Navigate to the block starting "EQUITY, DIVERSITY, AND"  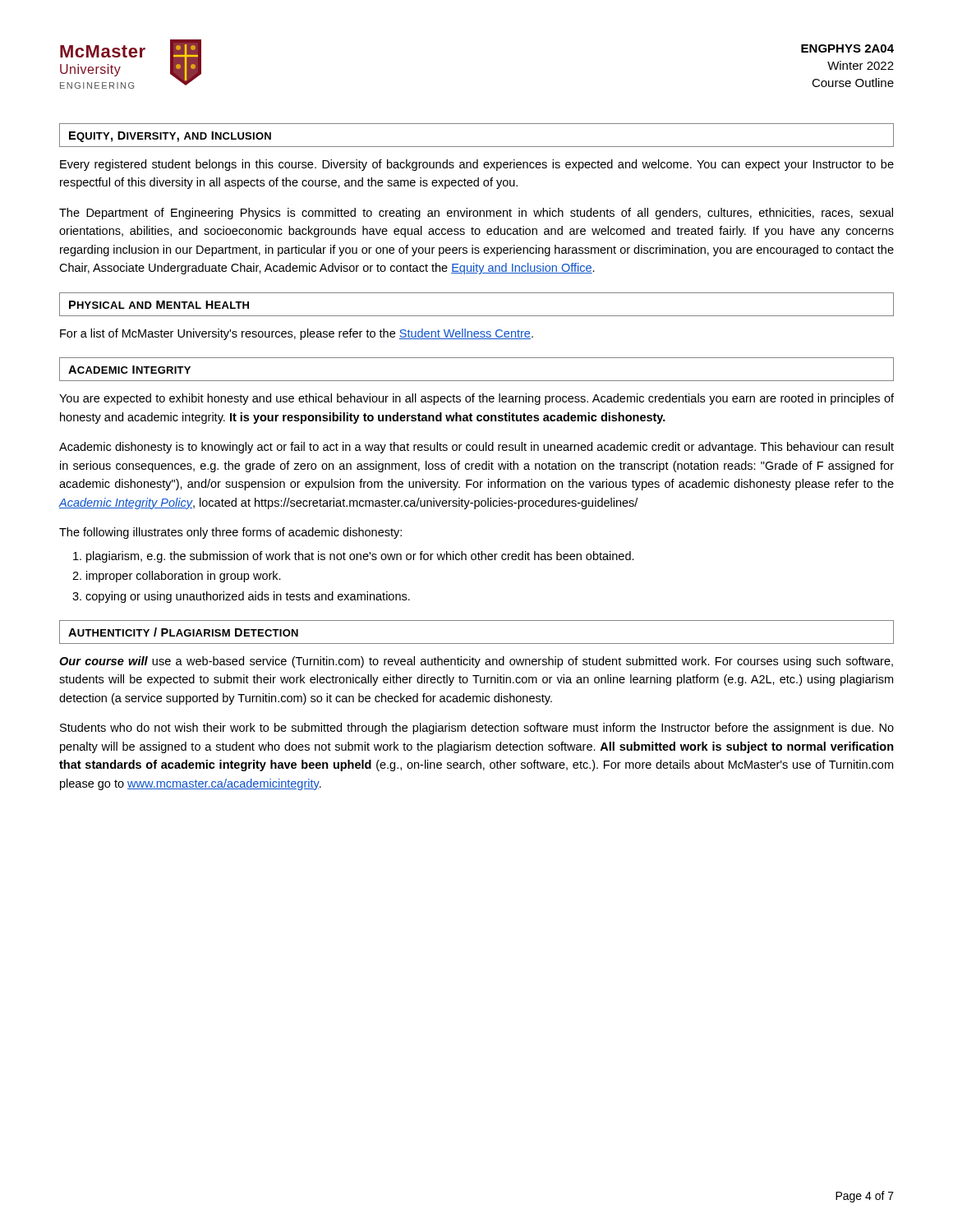[x=170, y=136]
